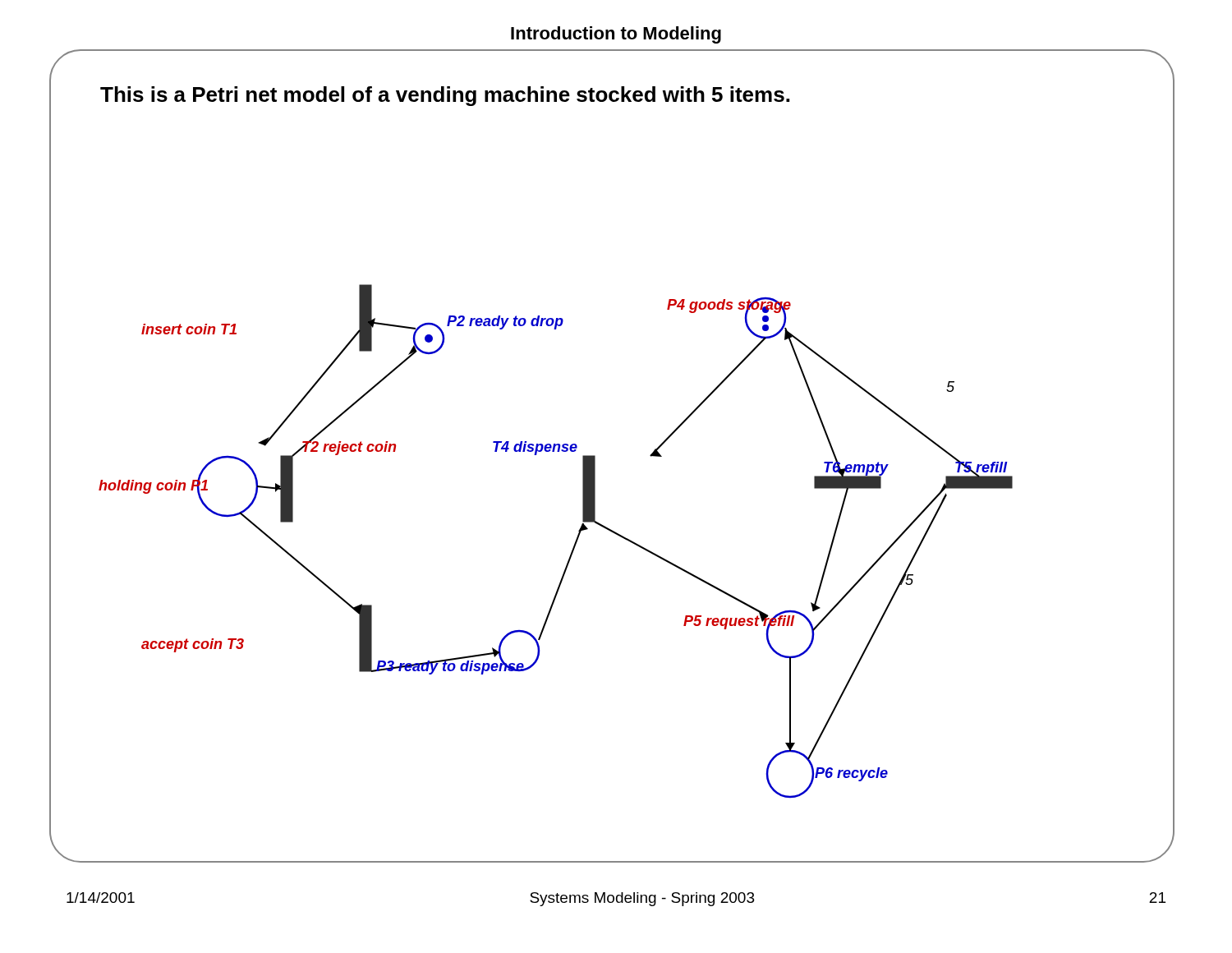Click on the flowchart
1232x953 pixels.
(x=614, y=490)
